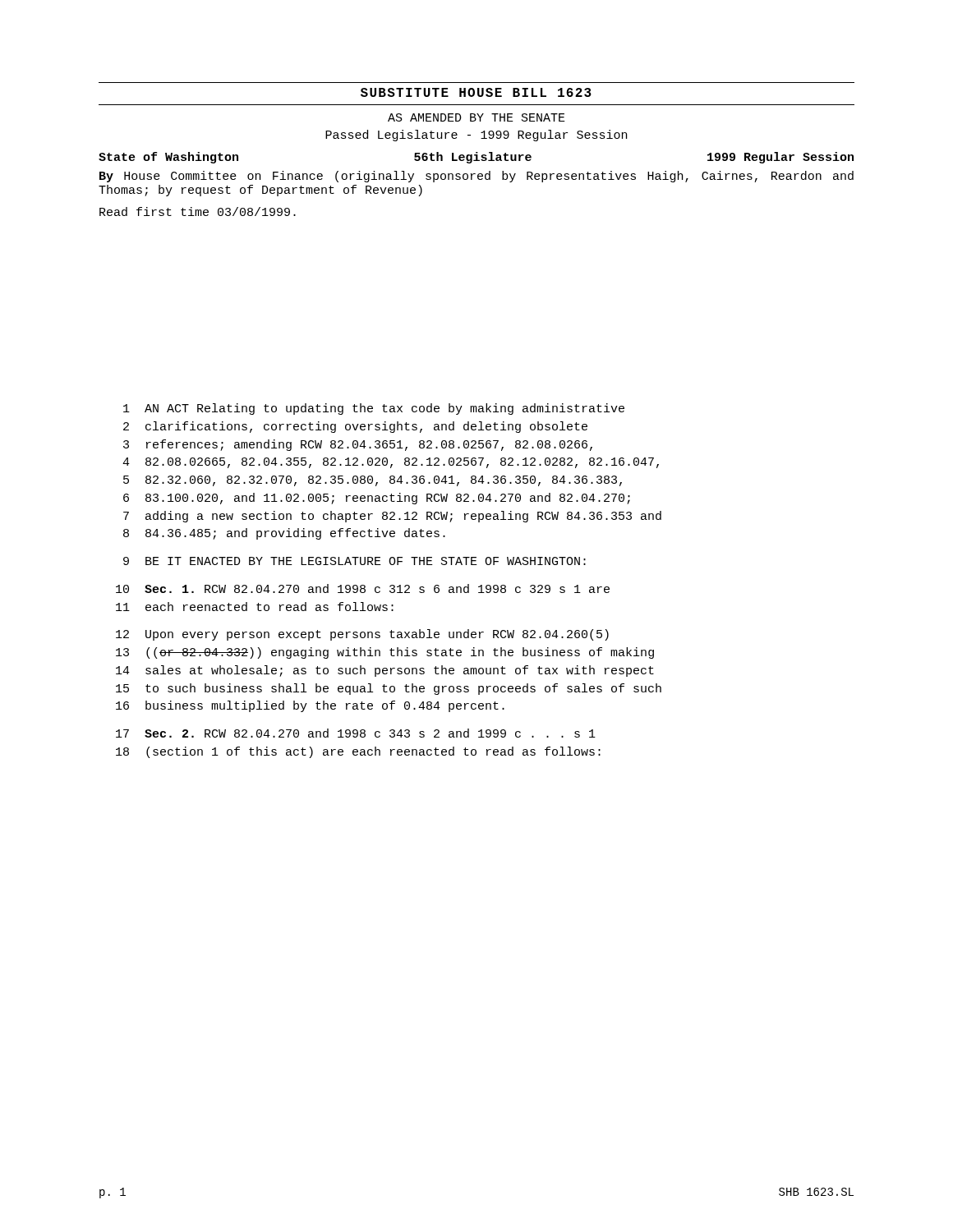
Task: Select the text that says "AS AMENDED BY THE SENATE"
Action: coord(476,119)
